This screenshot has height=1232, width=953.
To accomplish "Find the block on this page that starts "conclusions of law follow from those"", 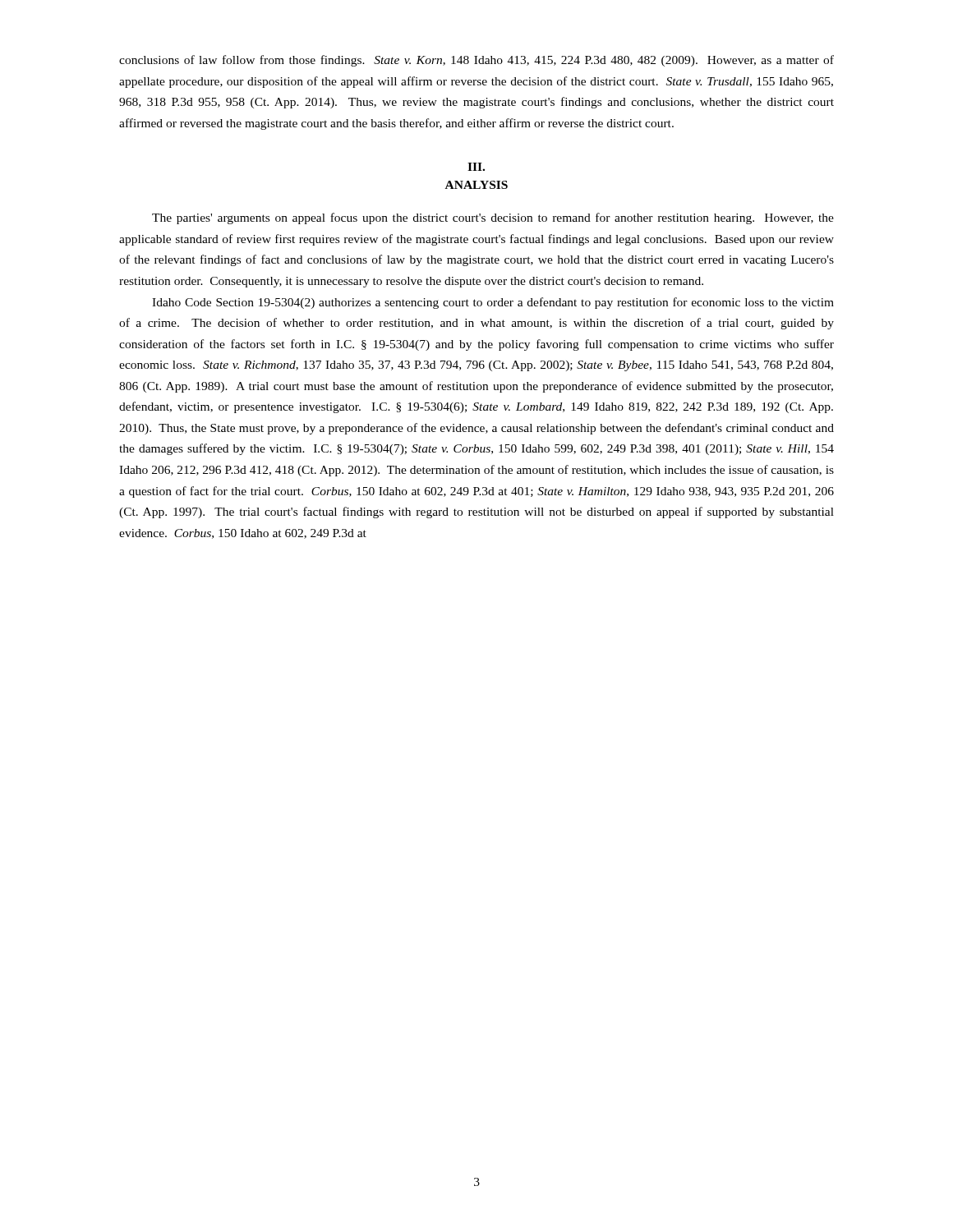I will pyautogui.click(x=476, y=91).
